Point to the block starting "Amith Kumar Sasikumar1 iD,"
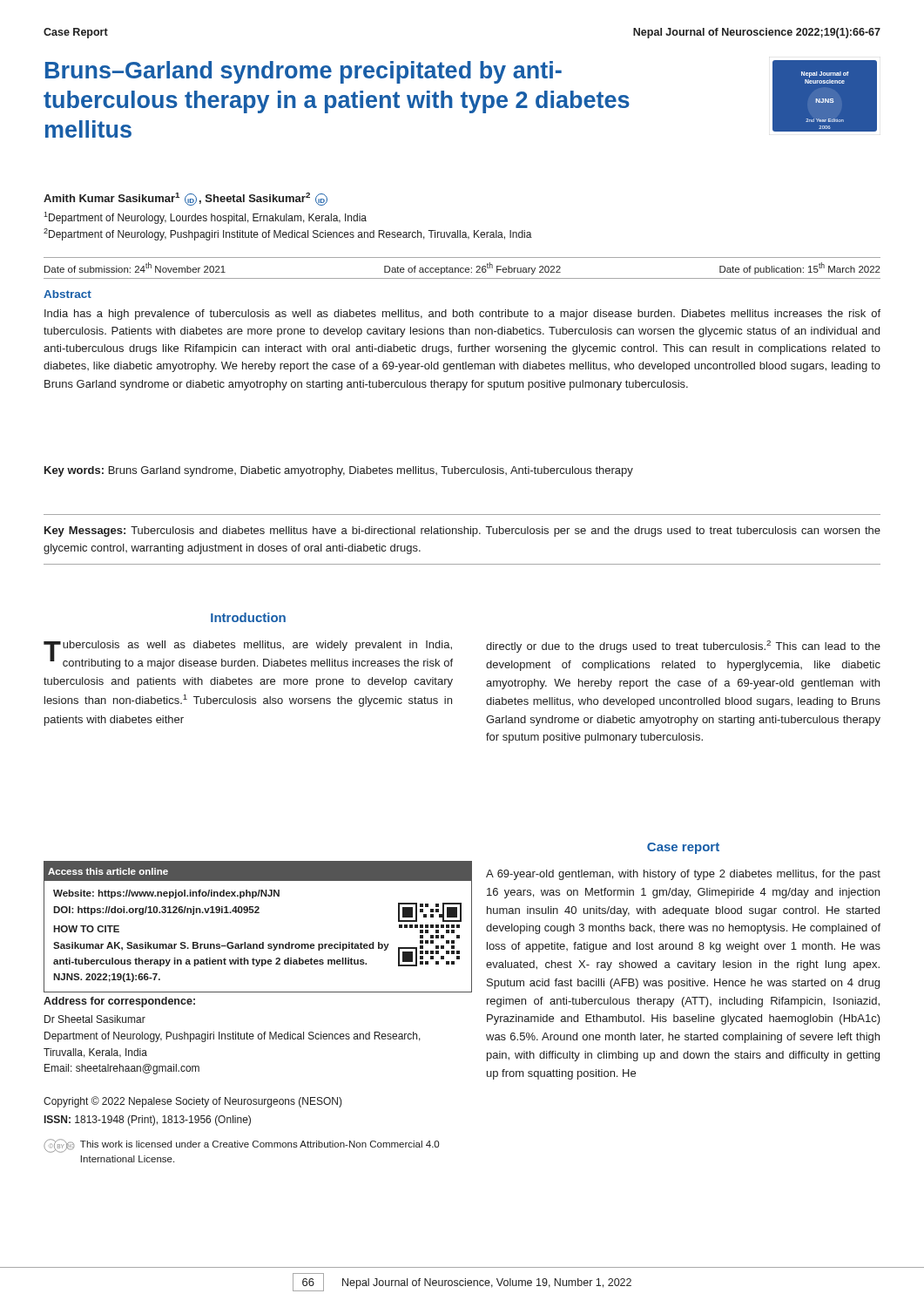924x1307 pixels. [x=185, y=198]
